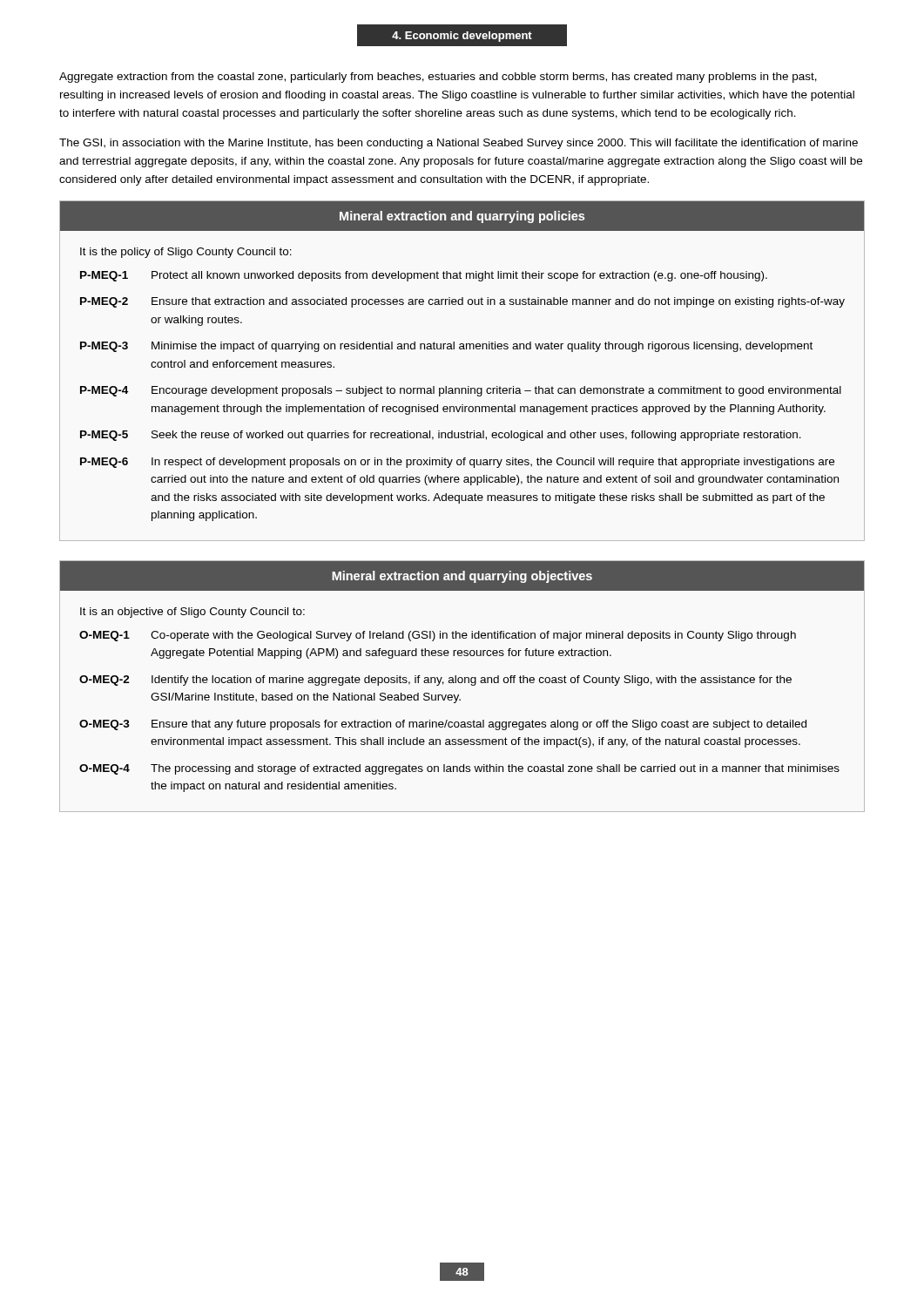Click the passage that begins "P-MEQ-4 Encourage development proposals –"

pos(462,400)
